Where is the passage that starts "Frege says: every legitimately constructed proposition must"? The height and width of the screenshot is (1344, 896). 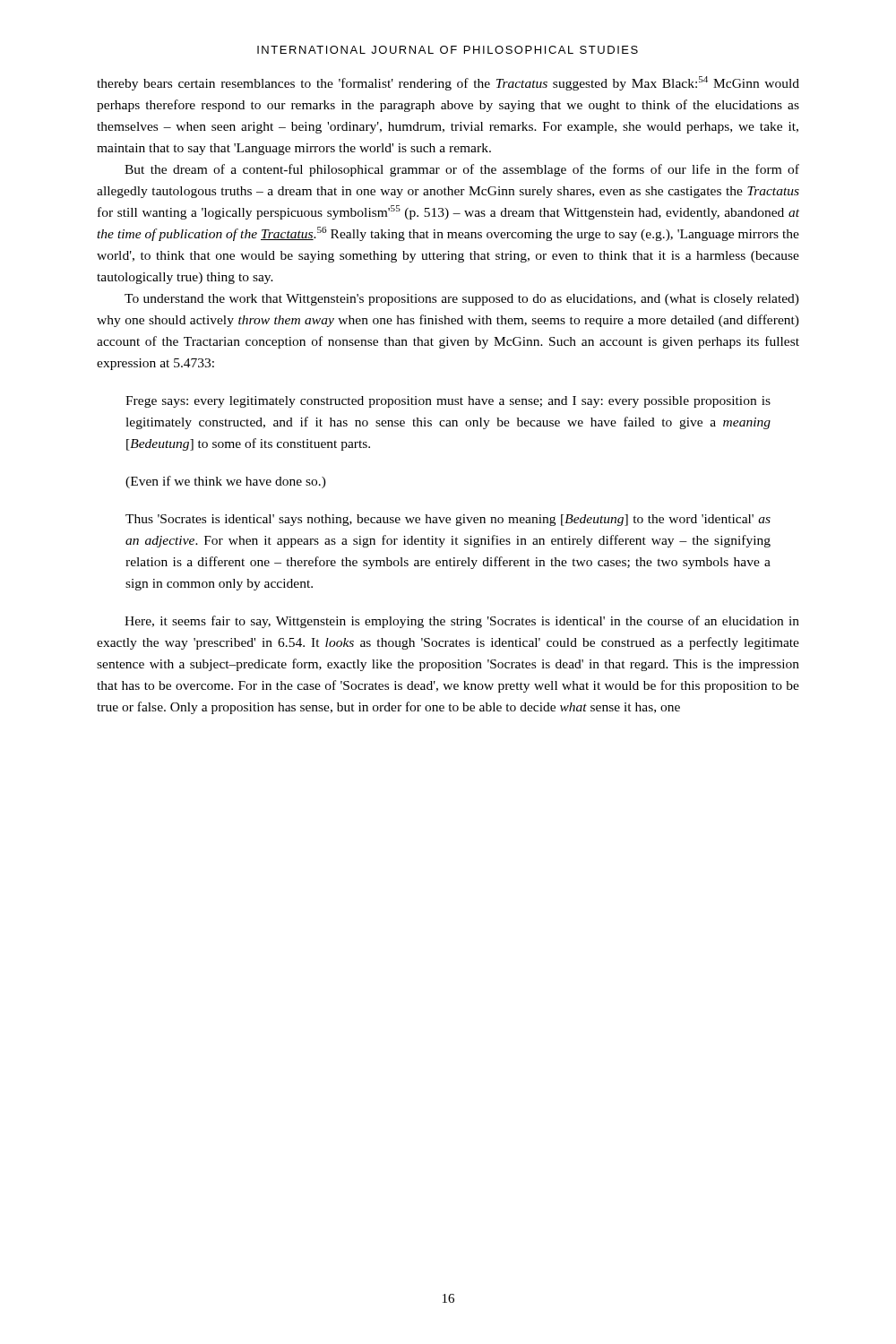coord(448,422)
